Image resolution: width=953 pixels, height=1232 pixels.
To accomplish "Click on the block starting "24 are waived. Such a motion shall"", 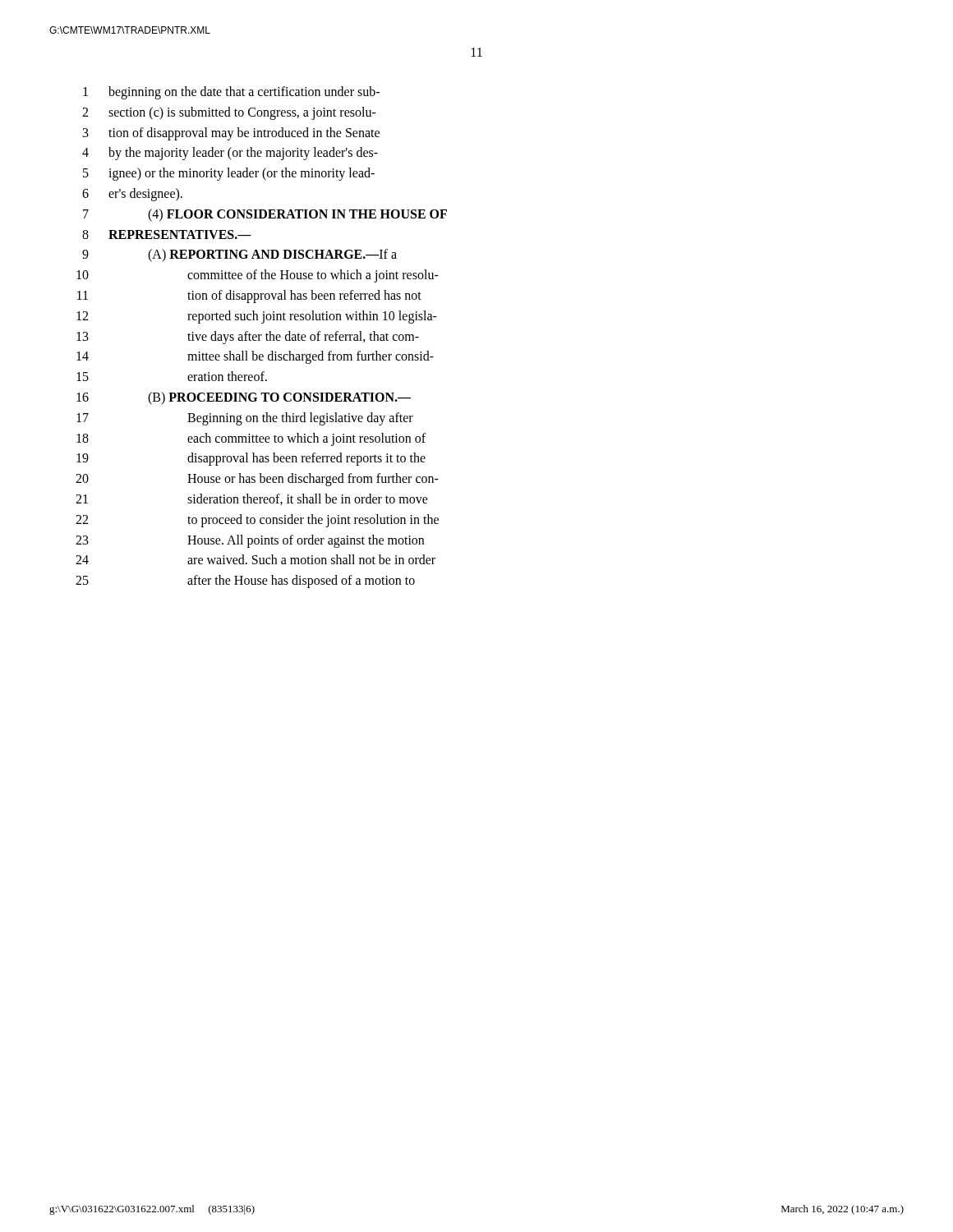I will (x=256, y=559).
